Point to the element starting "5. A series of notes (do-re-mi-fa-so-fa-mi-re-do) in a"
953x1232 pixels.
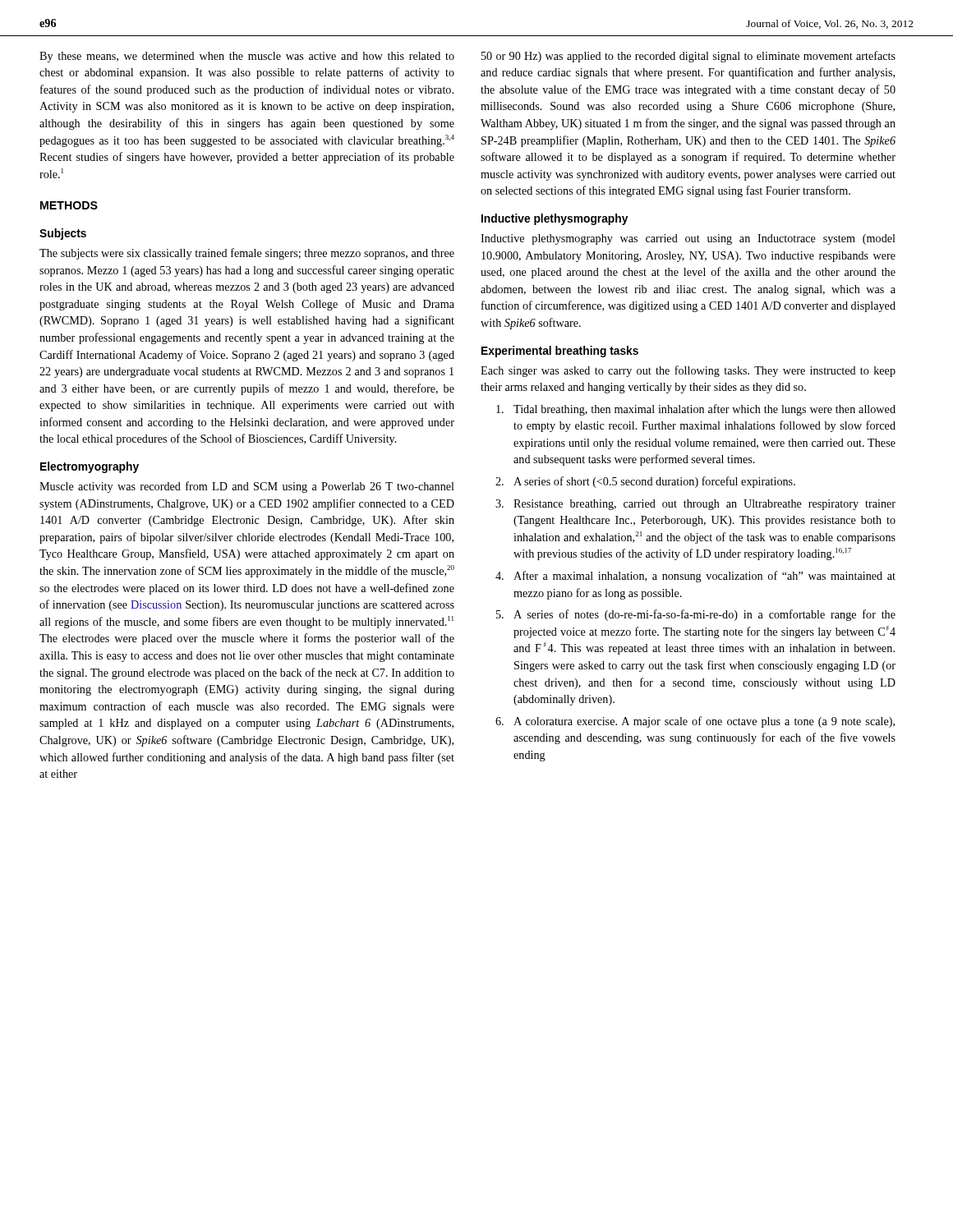tap(695, 657)
